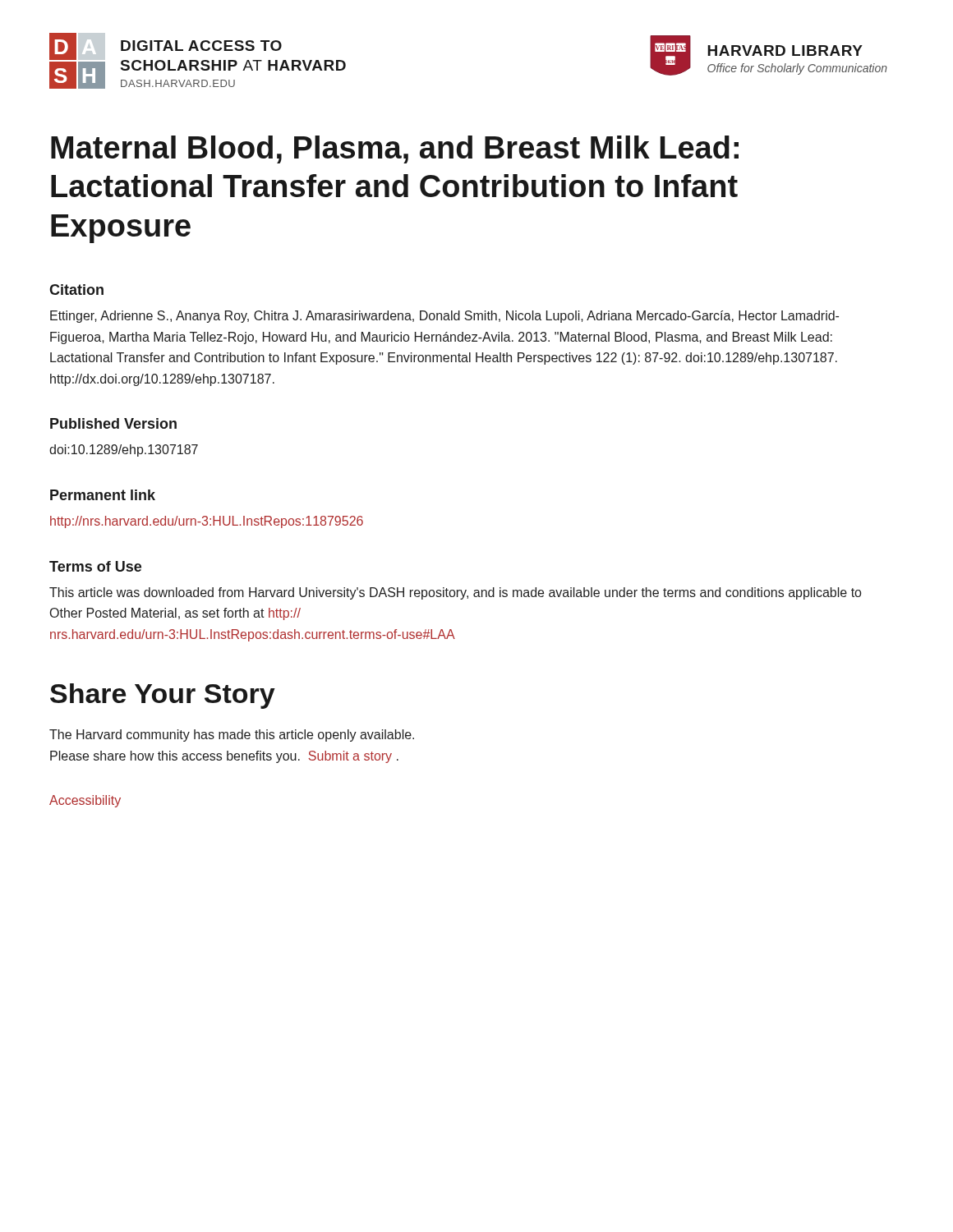953x1232 pixels.
Task: Select the text block that says "This article was downloaded from Harvard University's DASH"
Action: (455, 593)
